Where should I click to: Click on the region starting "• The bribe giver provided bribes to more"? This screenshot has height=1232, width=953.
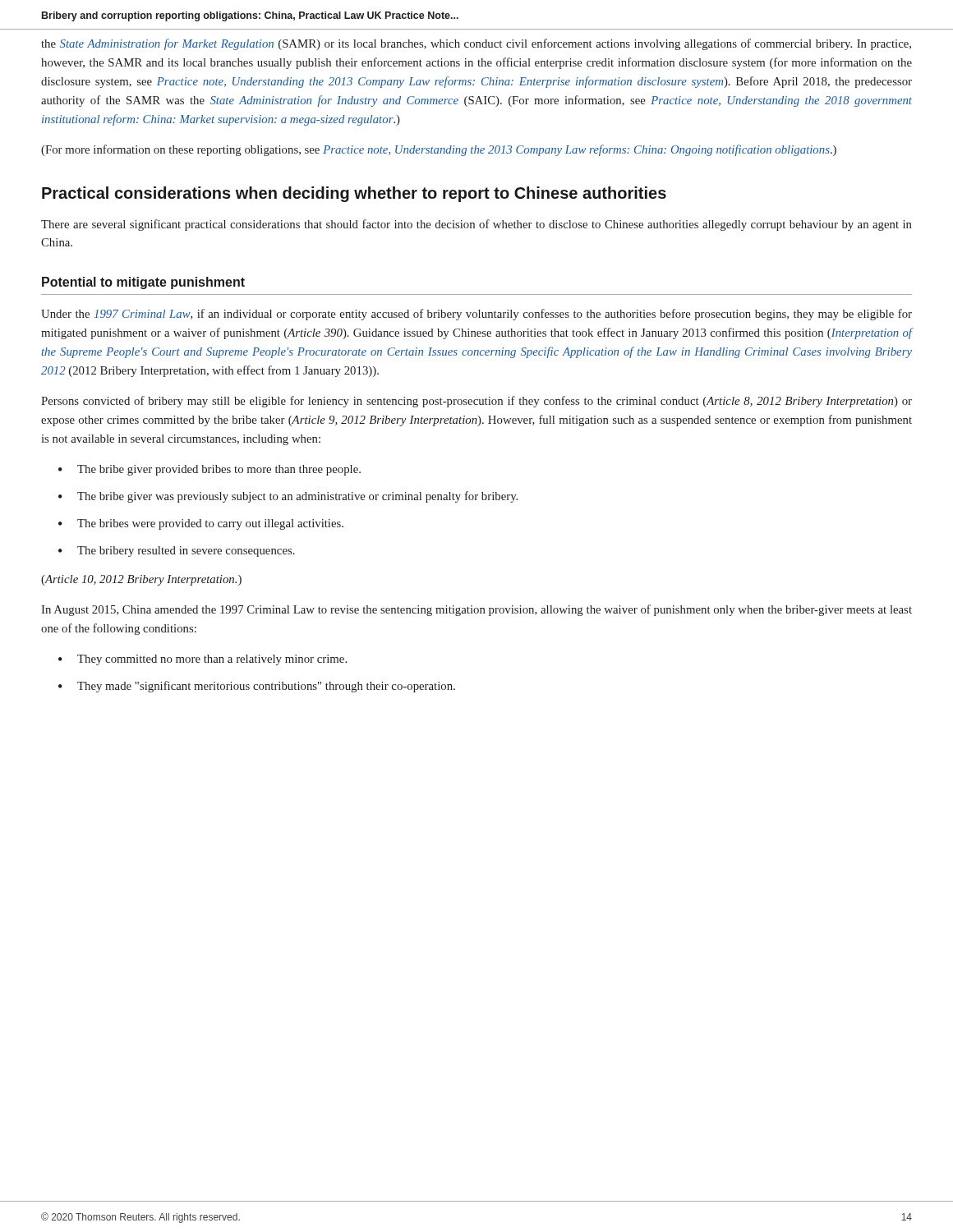point(209,470)
